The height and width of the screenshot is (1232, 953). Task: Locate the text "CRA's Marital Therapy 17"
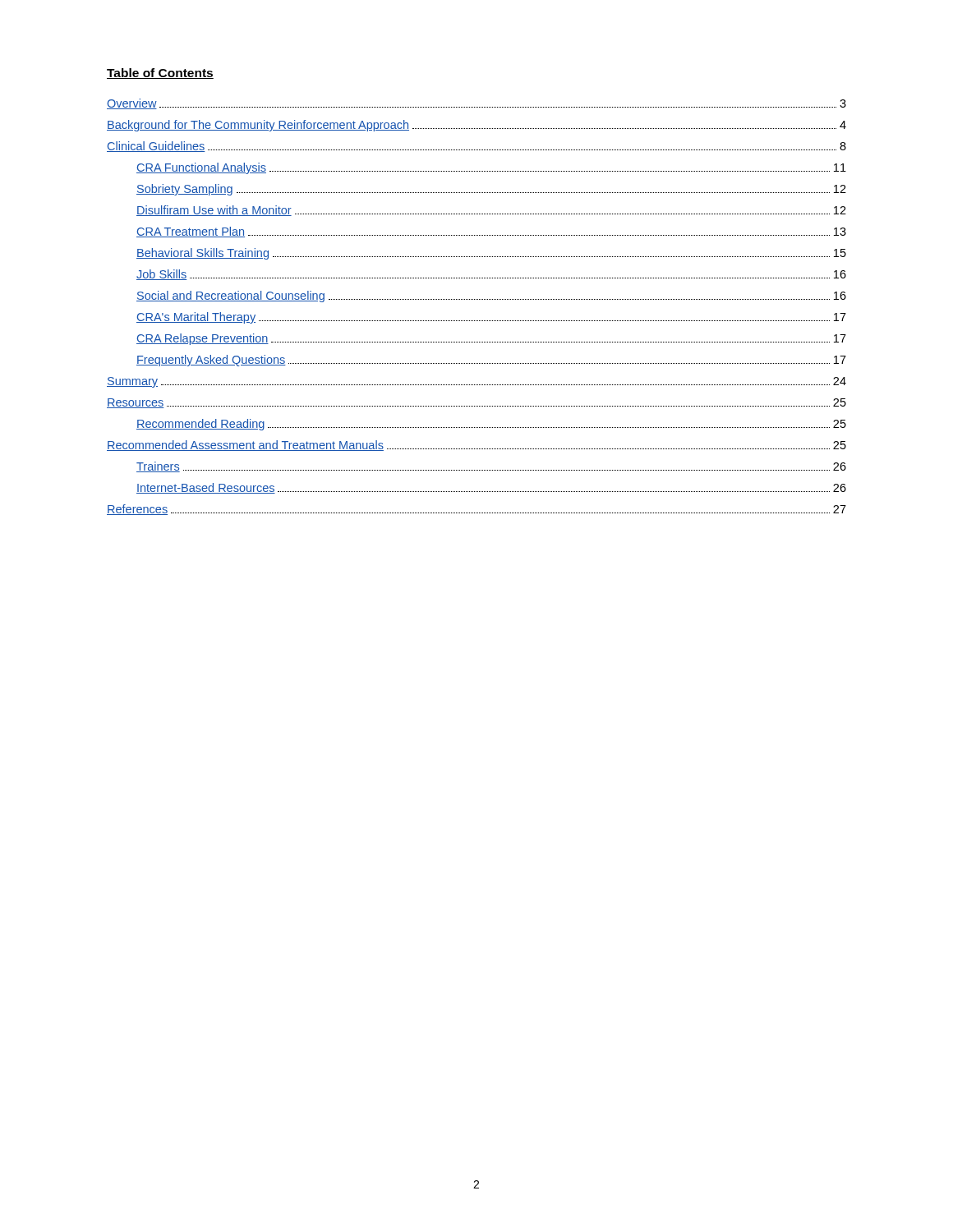click(491, 317)
